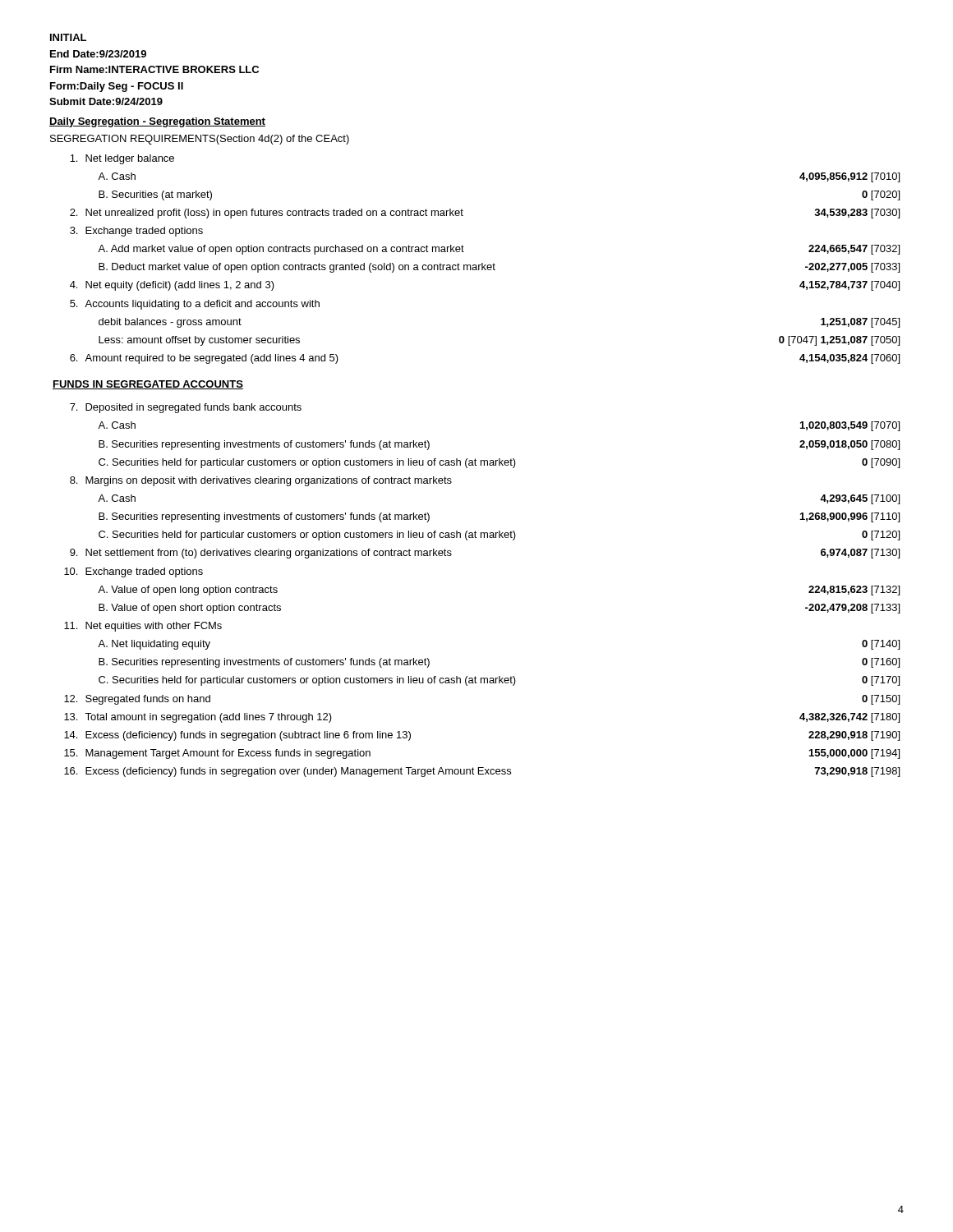Find the block on this page that starts "SEGREGATION REQUIREMENTS(Section 4d(2)"
This screenshot has width=953, height=1232.
point(199,138)
